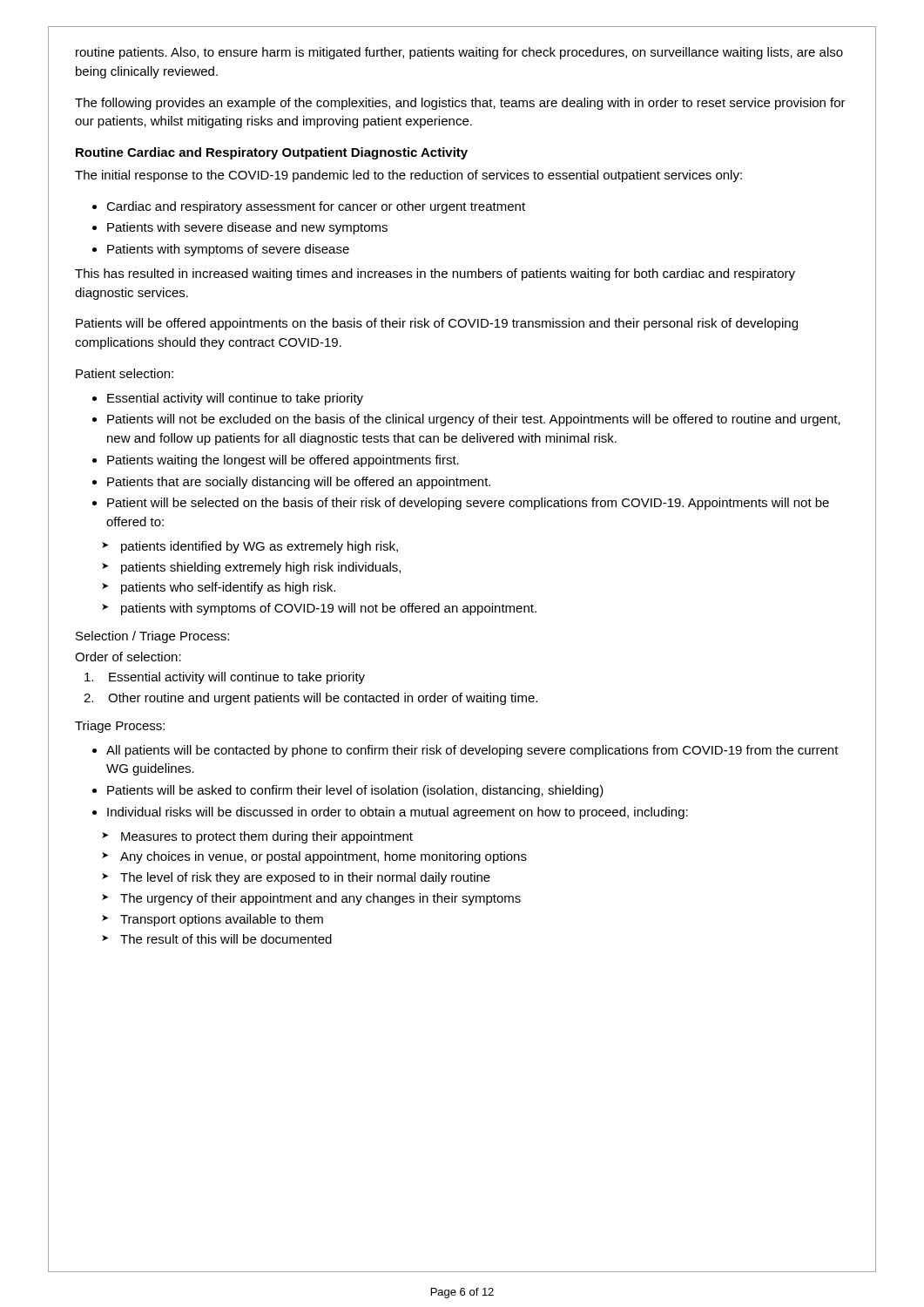Viewport: 924px width, 1307px height.
Task: Navigate to the element starting "Cardiac and respiratory assessment for cancer or"
Action: [316, 206]
